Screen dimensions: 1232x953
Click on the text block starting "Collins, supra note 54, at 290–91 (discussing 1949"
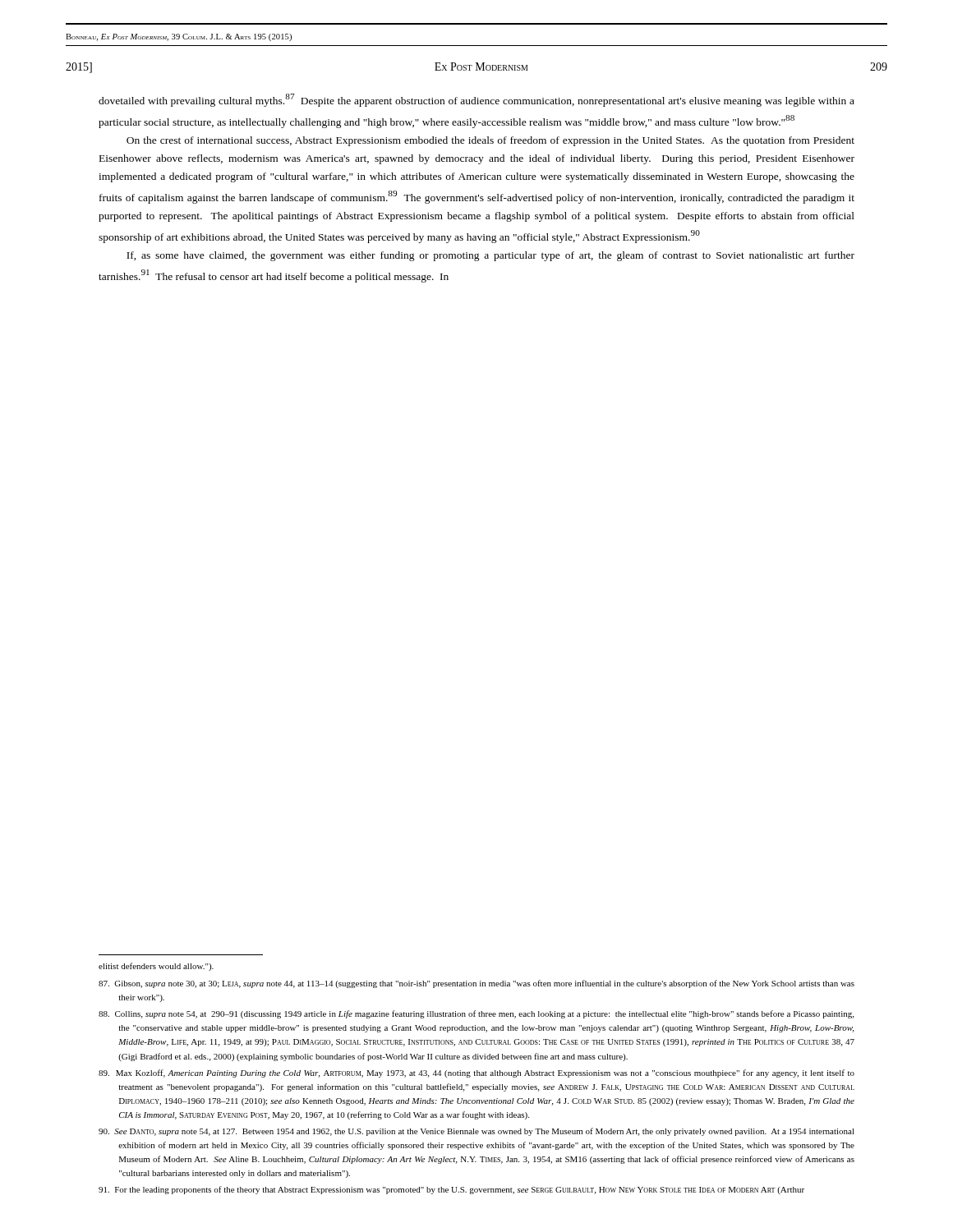point(476,1035)
